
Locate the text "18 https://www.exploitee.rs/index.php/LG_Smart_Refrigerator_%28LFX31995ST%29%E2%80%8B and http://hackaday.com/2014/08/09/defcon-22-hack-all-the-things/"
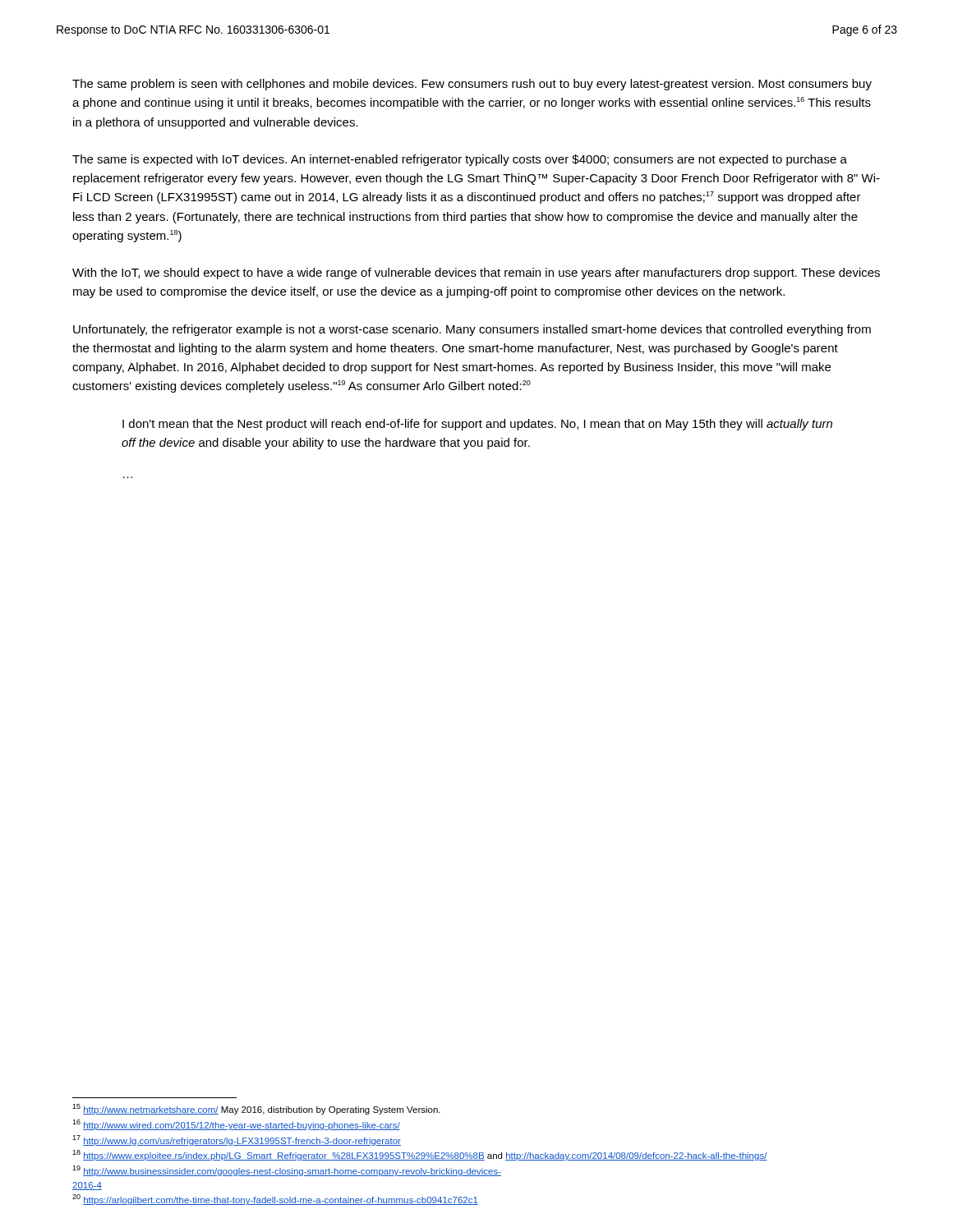click(420, 1155)
